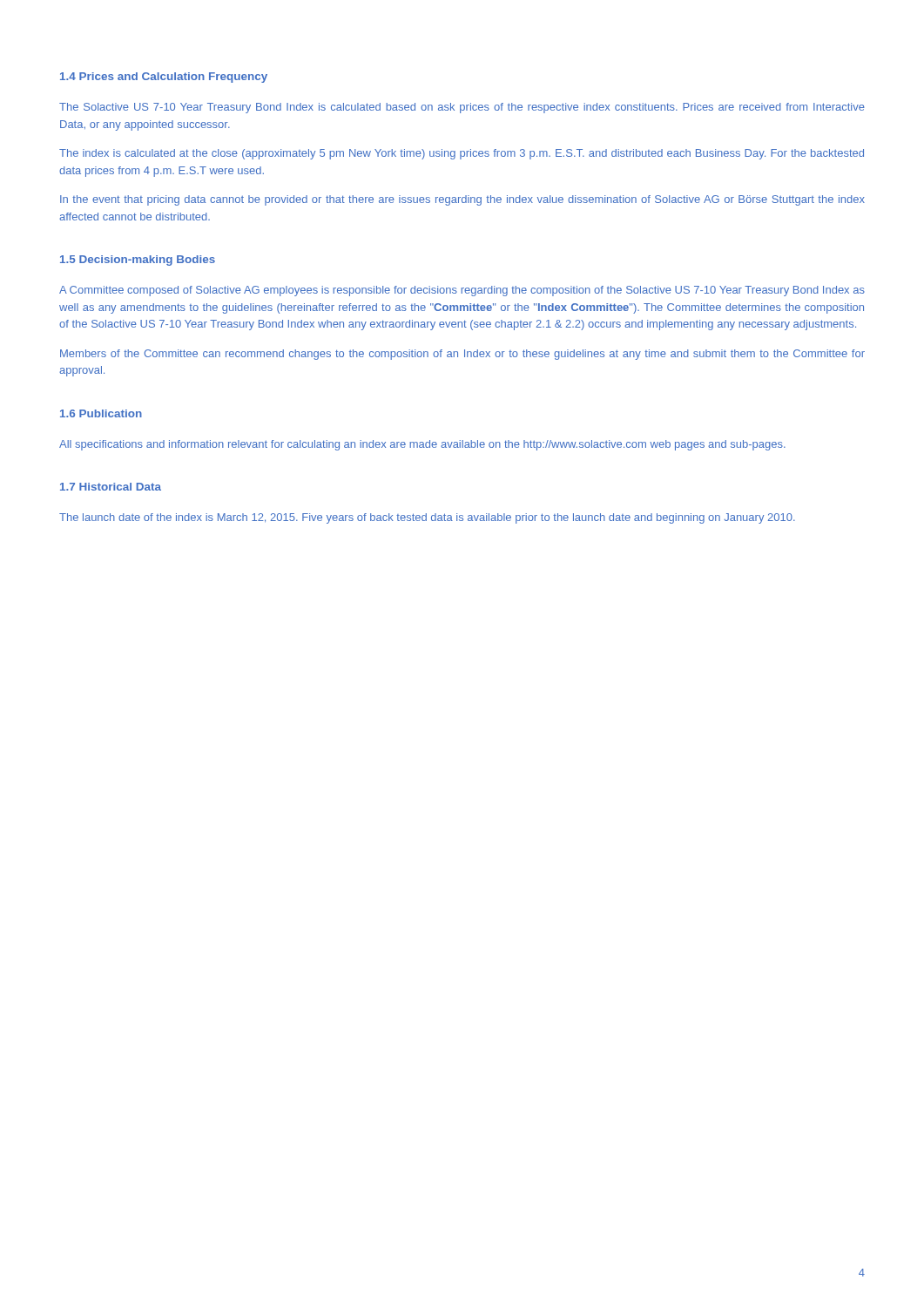Click on the text starting "The index is"

(x=462, y=162)
